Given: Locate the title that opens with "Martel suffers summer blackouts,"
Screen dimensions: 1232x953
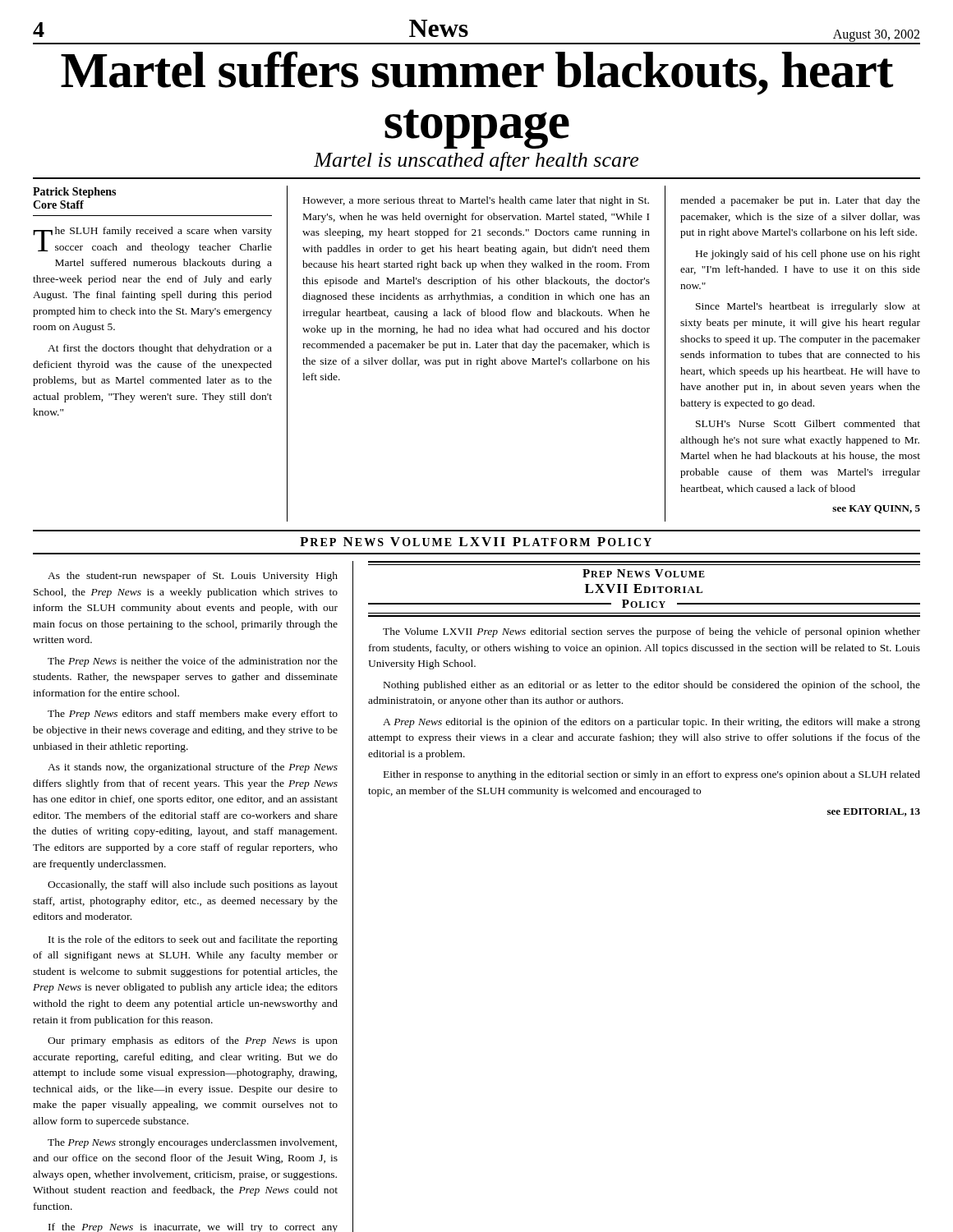Looking at the screenshot, I should pos(476,108).
